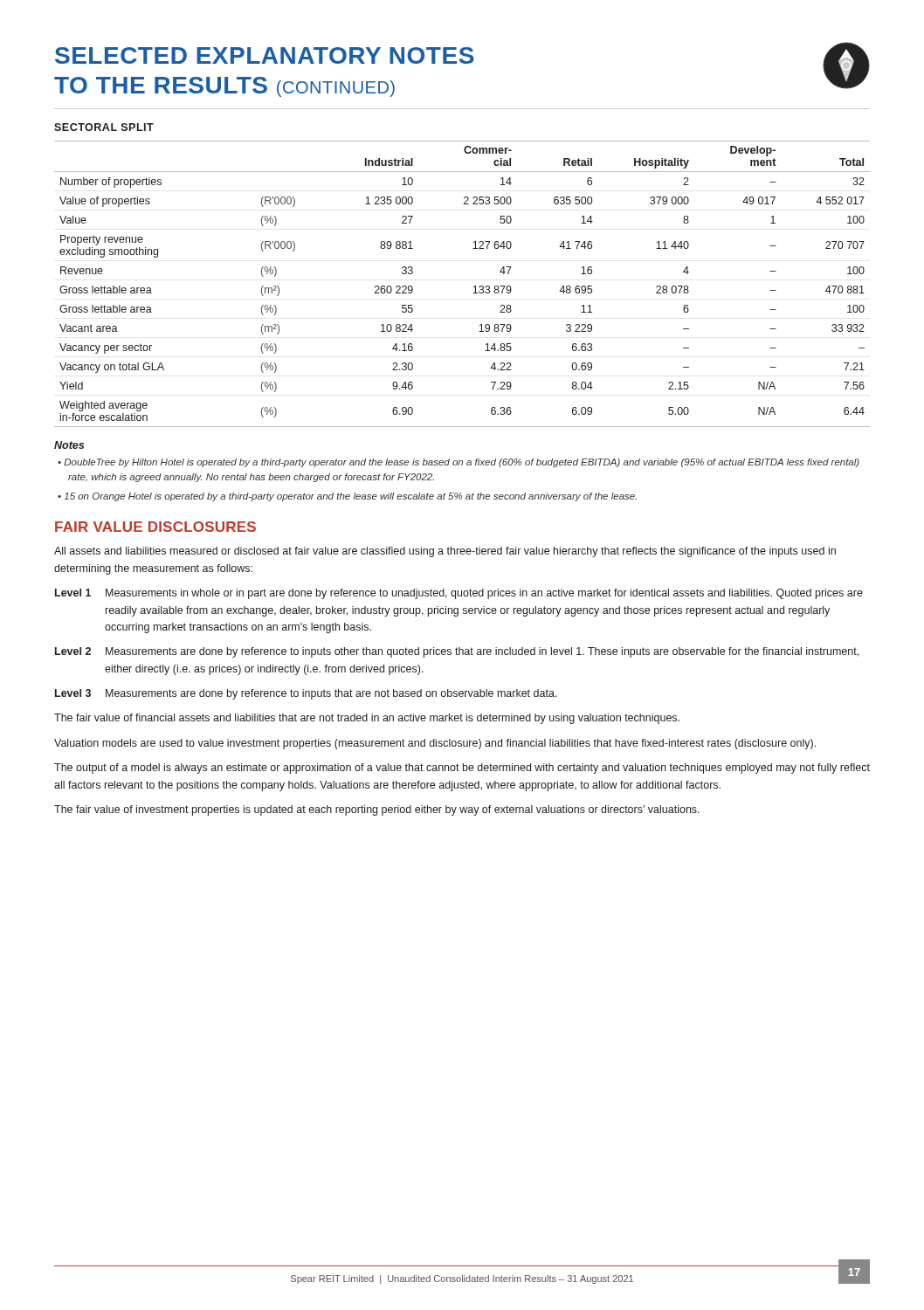This screenshot has height=1310, width=924.
Task: Find the region starting "All assets and liabilities measured or disclosed"
Action: click(x=445, y=560)
